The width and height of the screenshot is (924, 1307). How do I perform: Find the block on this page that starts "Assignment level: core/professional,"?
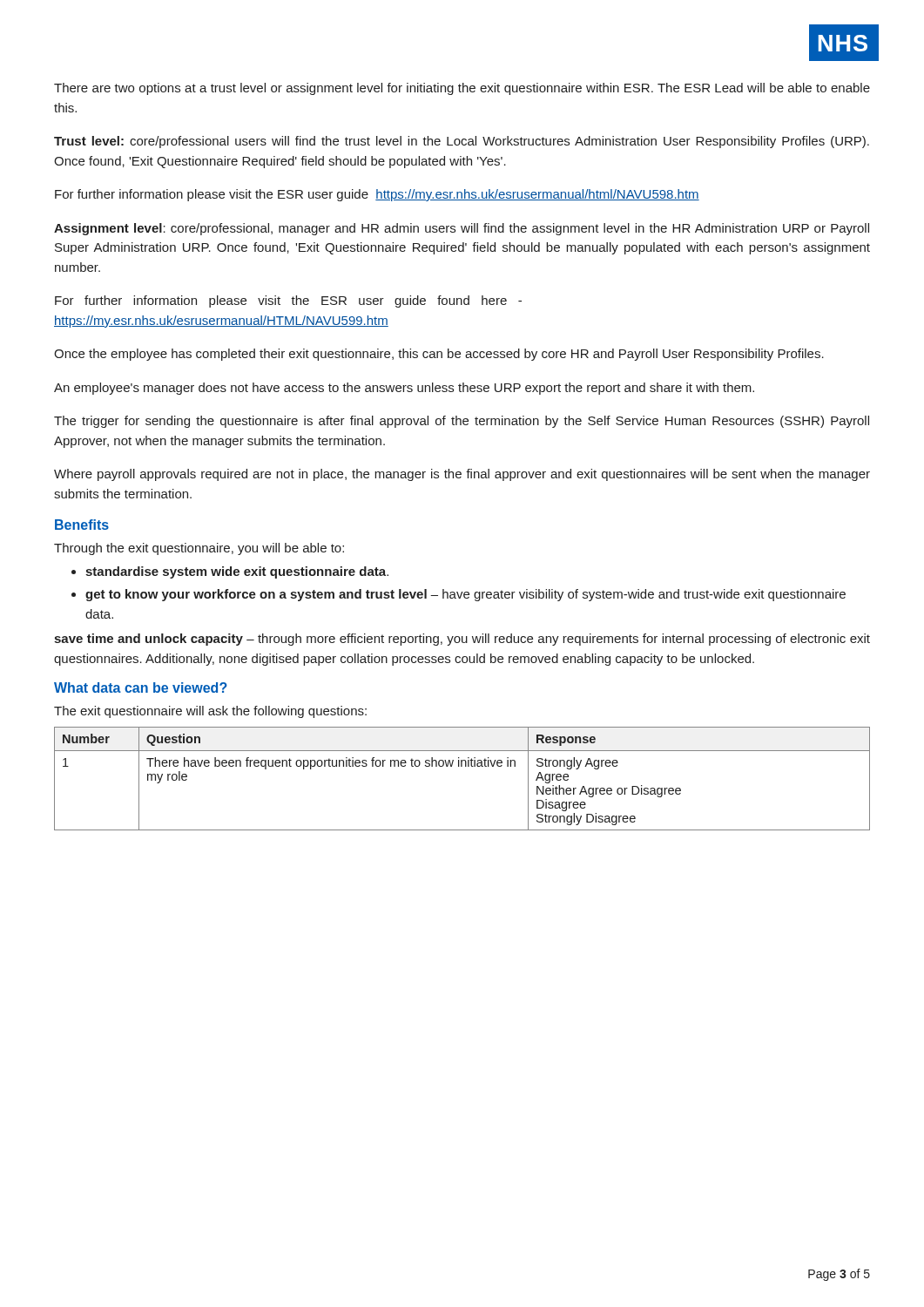coord(462,247)
